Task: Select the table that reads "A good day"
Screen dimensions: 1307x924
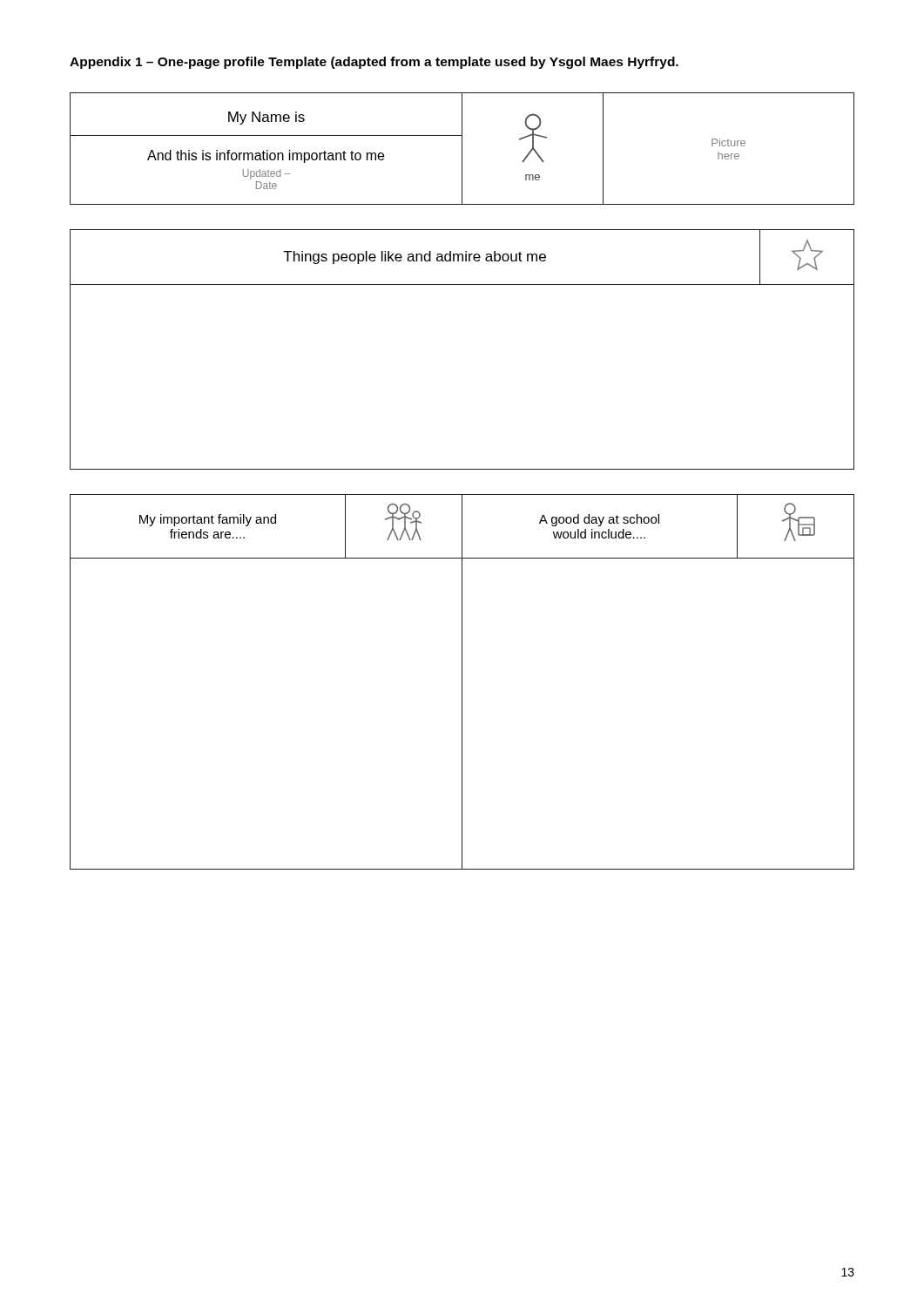Action: point(462,682)
